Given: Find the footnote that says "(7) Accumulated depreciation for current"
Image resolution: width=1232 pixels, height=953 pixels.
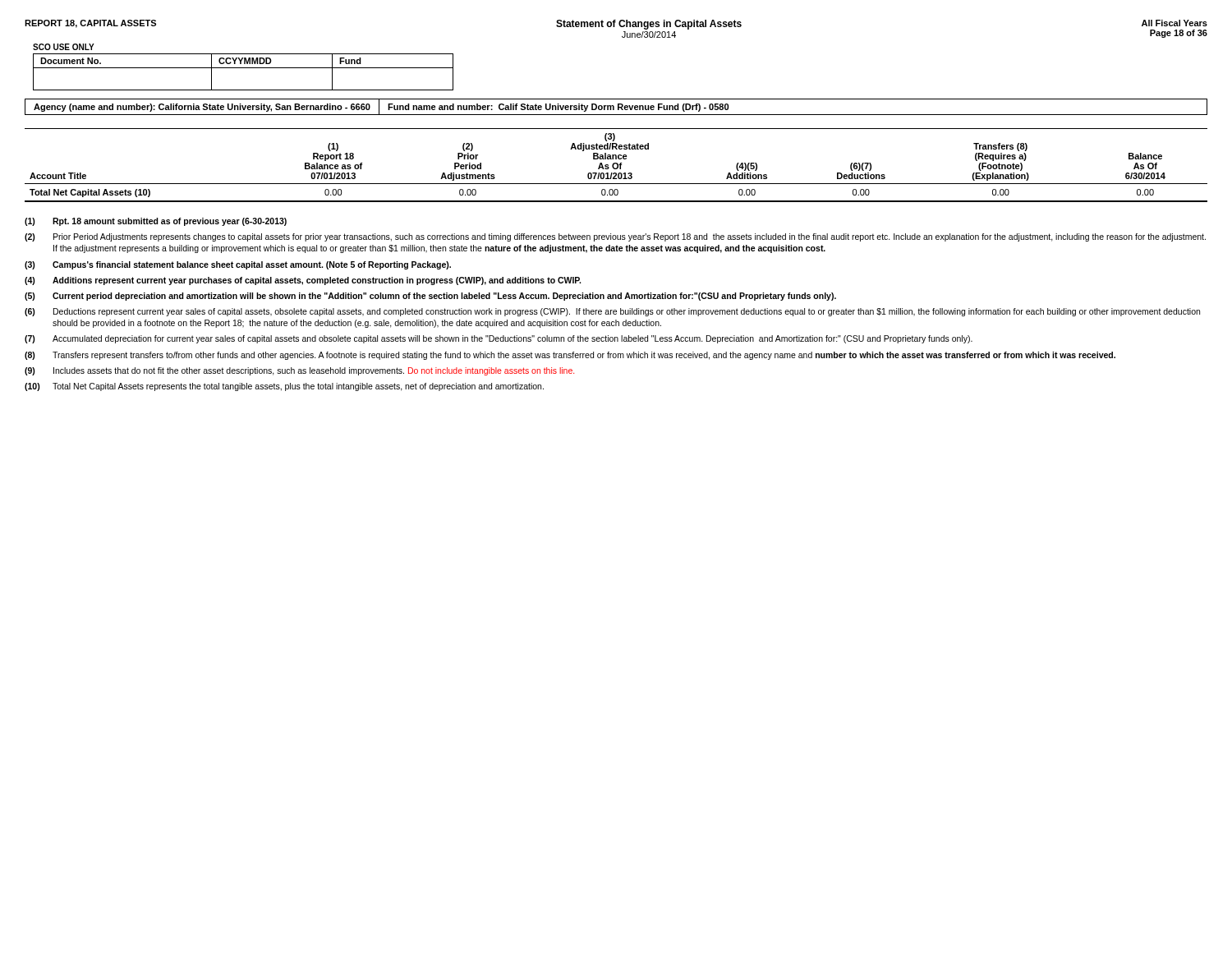Looking at the screenshot, I should pyautogui.click(x=499, y=339).
